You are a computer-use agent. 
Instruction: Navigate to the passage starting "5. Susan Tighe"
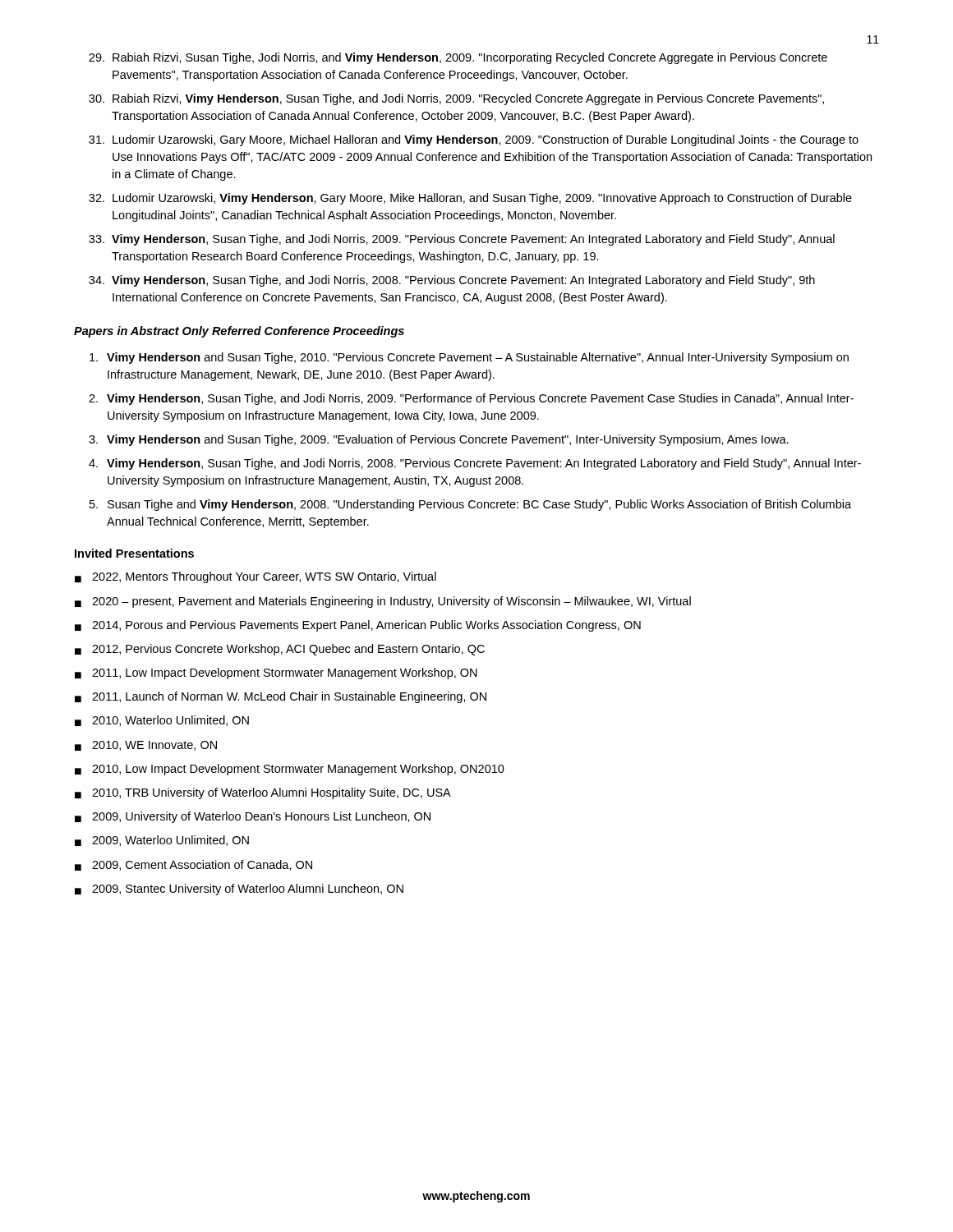click(476, 514)
